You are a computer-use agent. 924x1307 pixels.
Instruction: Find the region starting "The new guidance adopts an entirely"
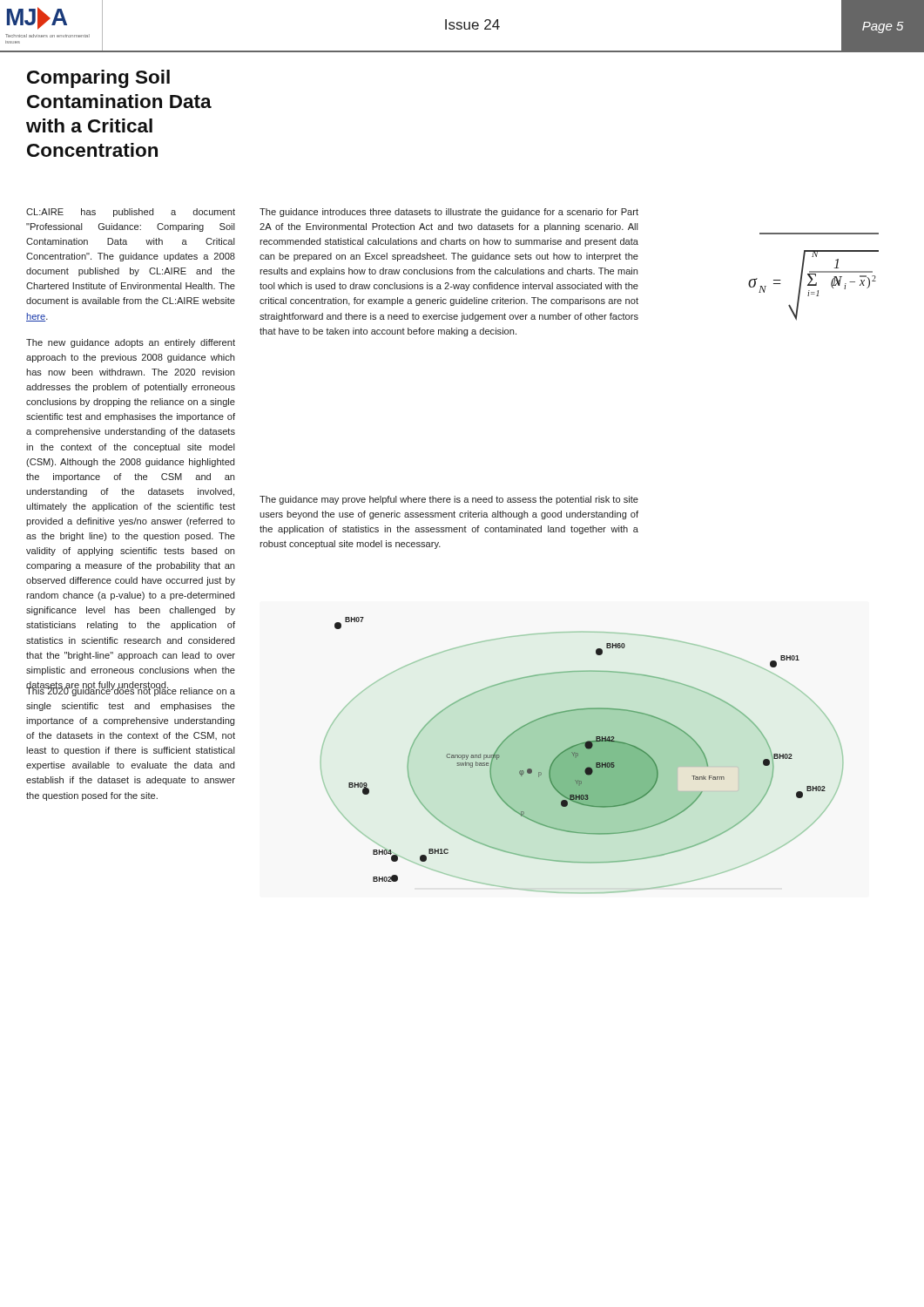[131, 514]
